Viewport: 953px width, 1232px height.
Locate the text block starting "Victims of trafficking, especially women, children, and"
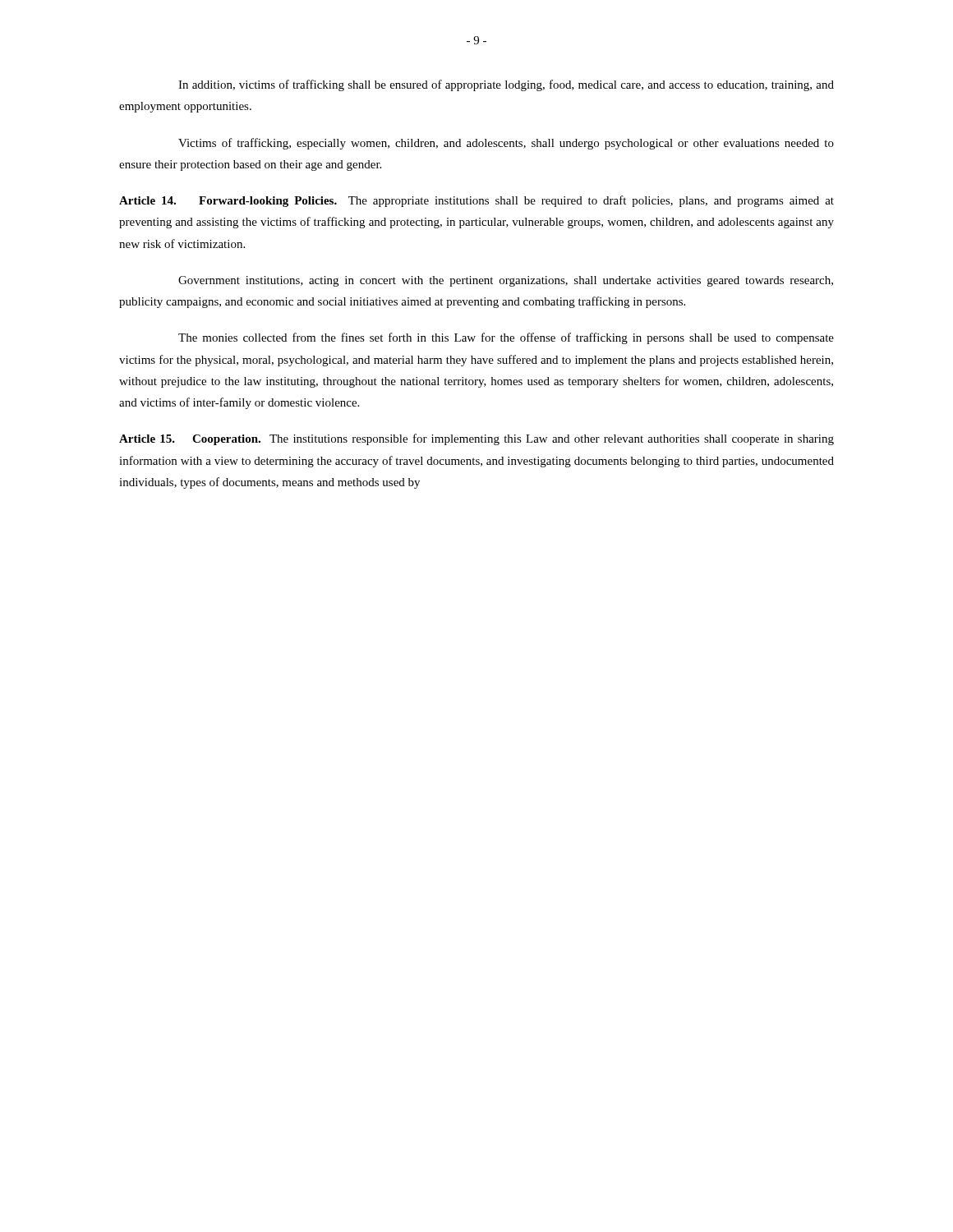point(476,153)
